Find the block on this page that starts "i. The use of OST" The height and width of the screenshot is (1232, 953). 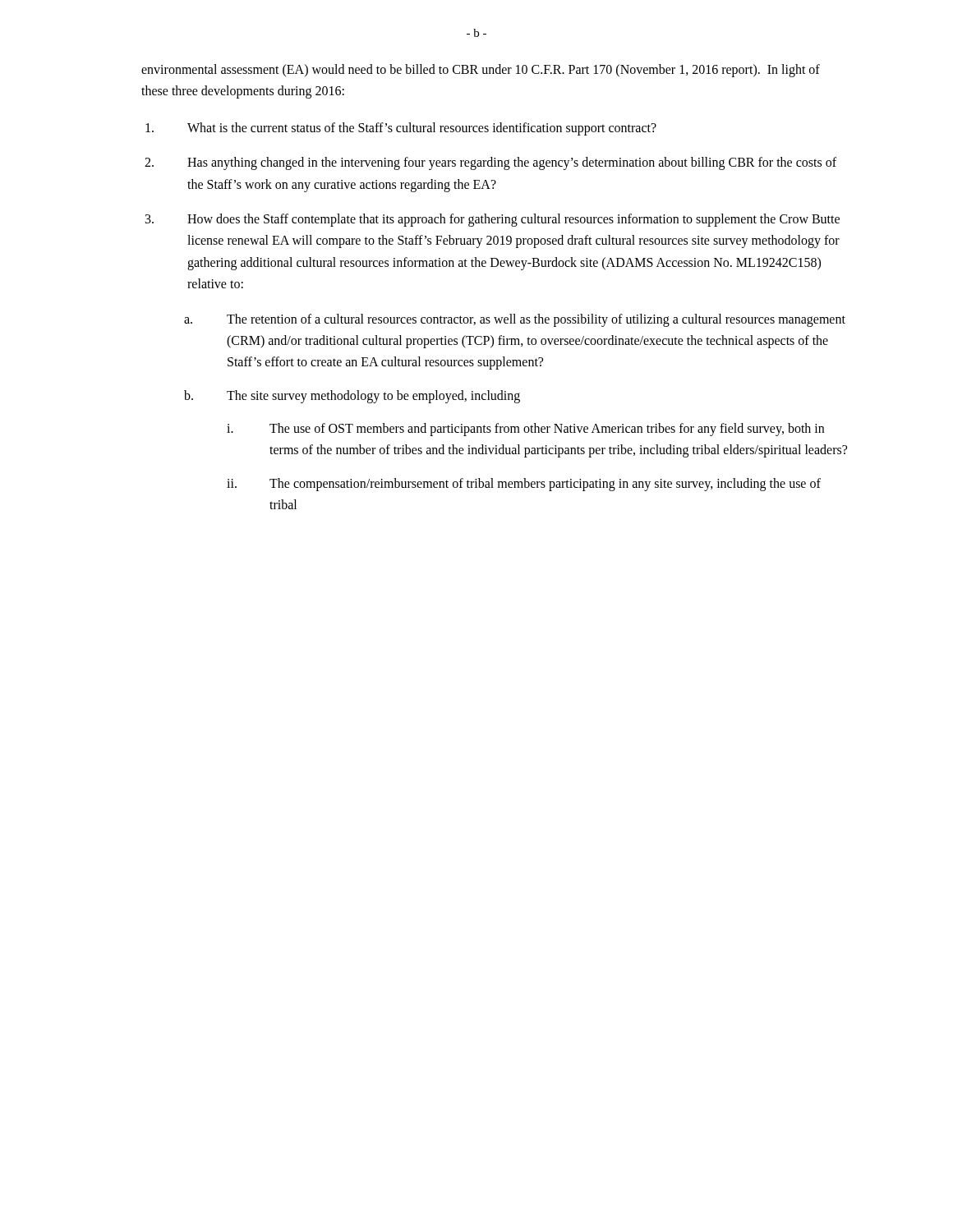(x=537, y=440)
